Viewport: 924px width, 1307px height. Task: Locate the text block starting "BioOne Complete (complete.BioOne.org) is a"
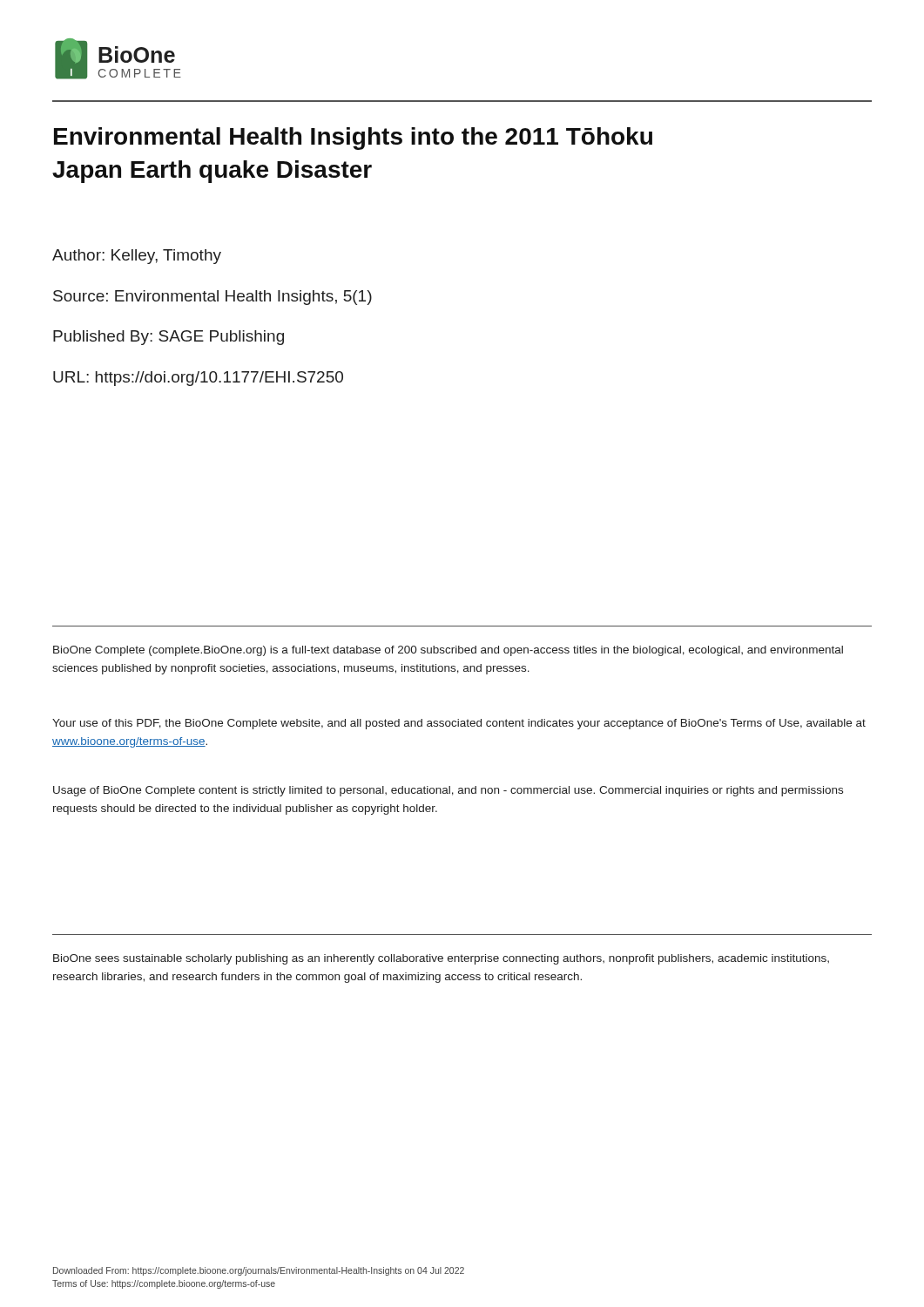[x=448, y=659]
